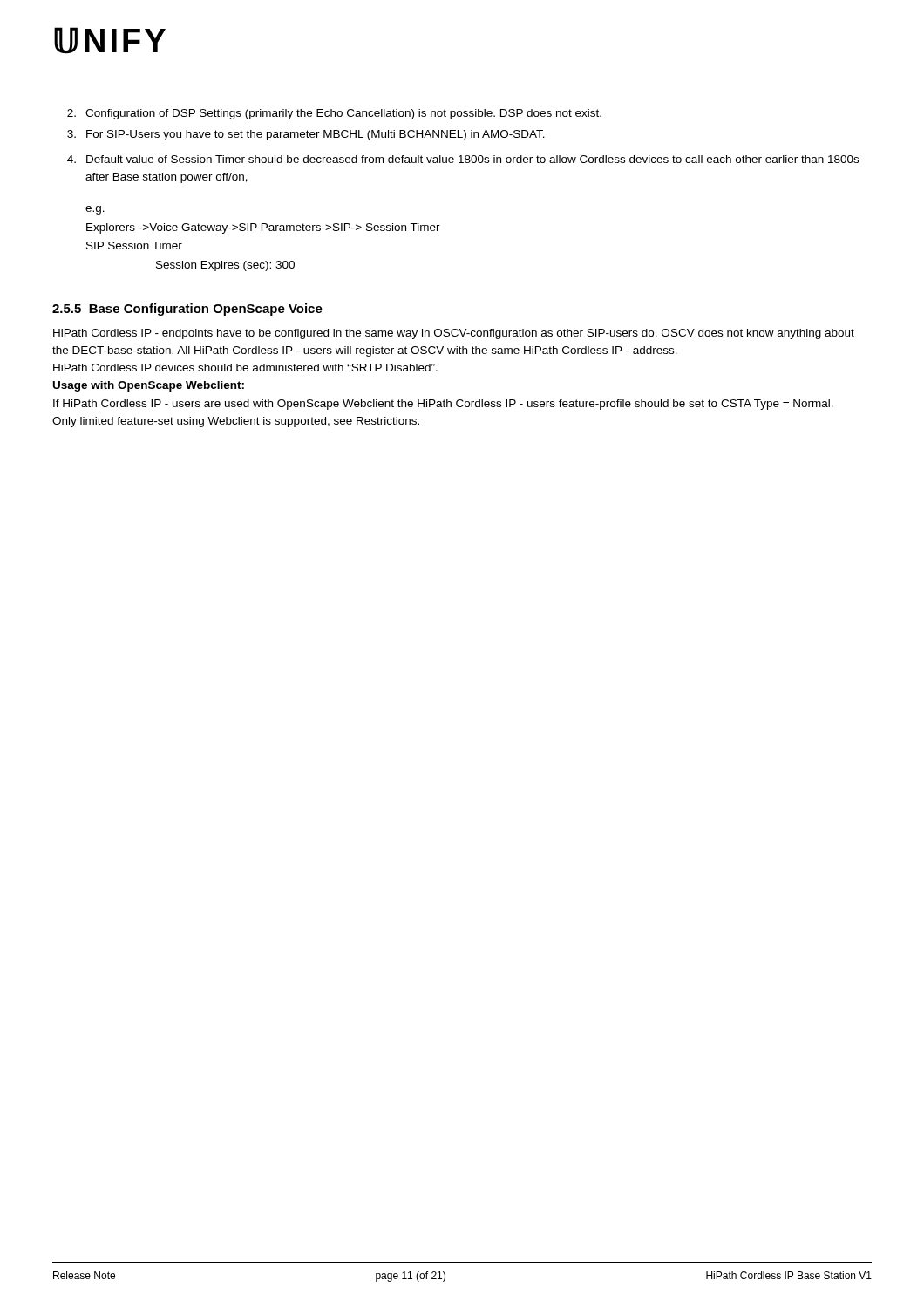Navigate to the text starting "3. For SIP-Users you have"
The height and width of the screenshot is (1308, 924).
pos(462,134)
